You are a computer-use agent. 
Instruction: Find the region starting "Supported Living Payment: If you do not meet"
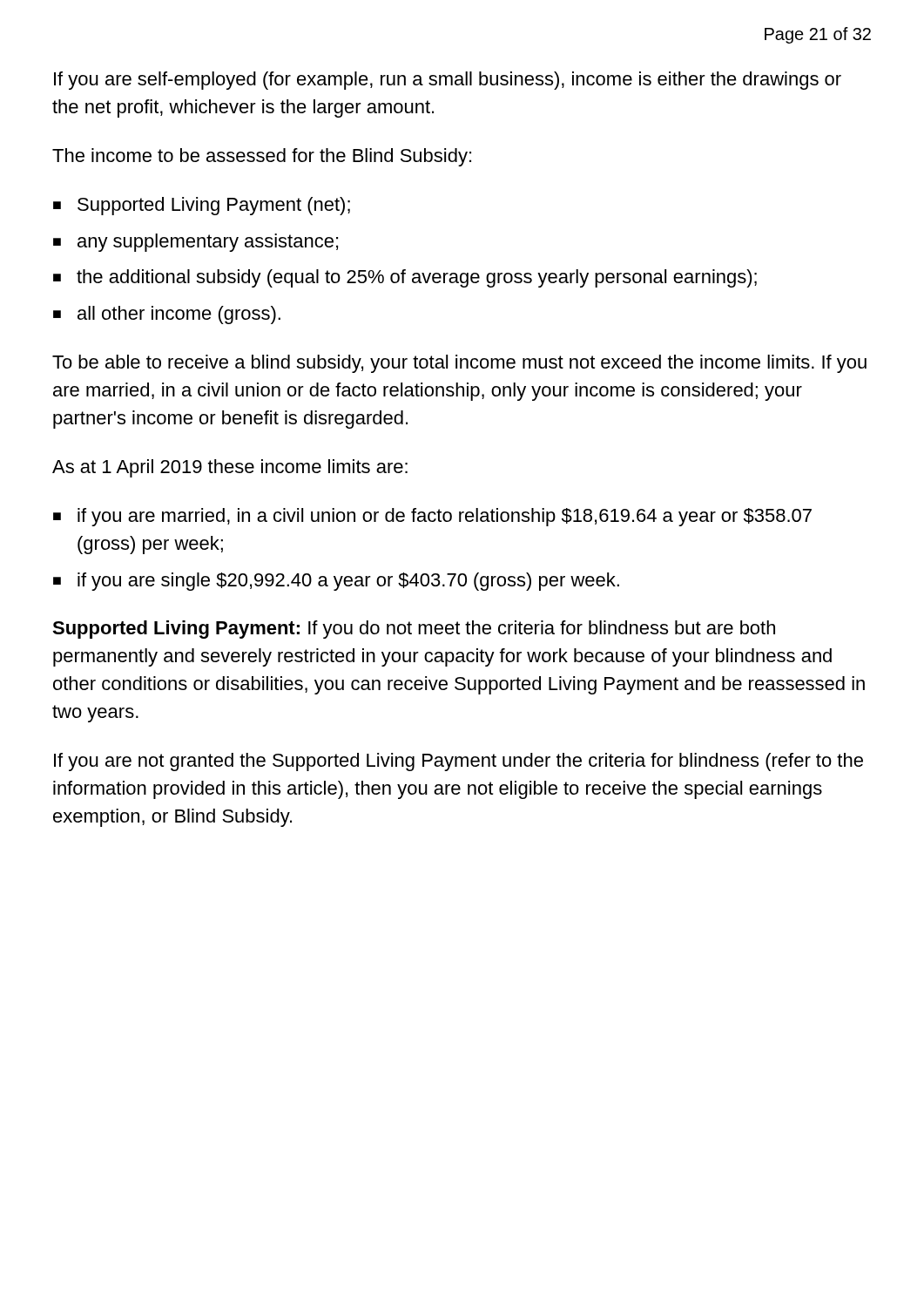[459, 670]
